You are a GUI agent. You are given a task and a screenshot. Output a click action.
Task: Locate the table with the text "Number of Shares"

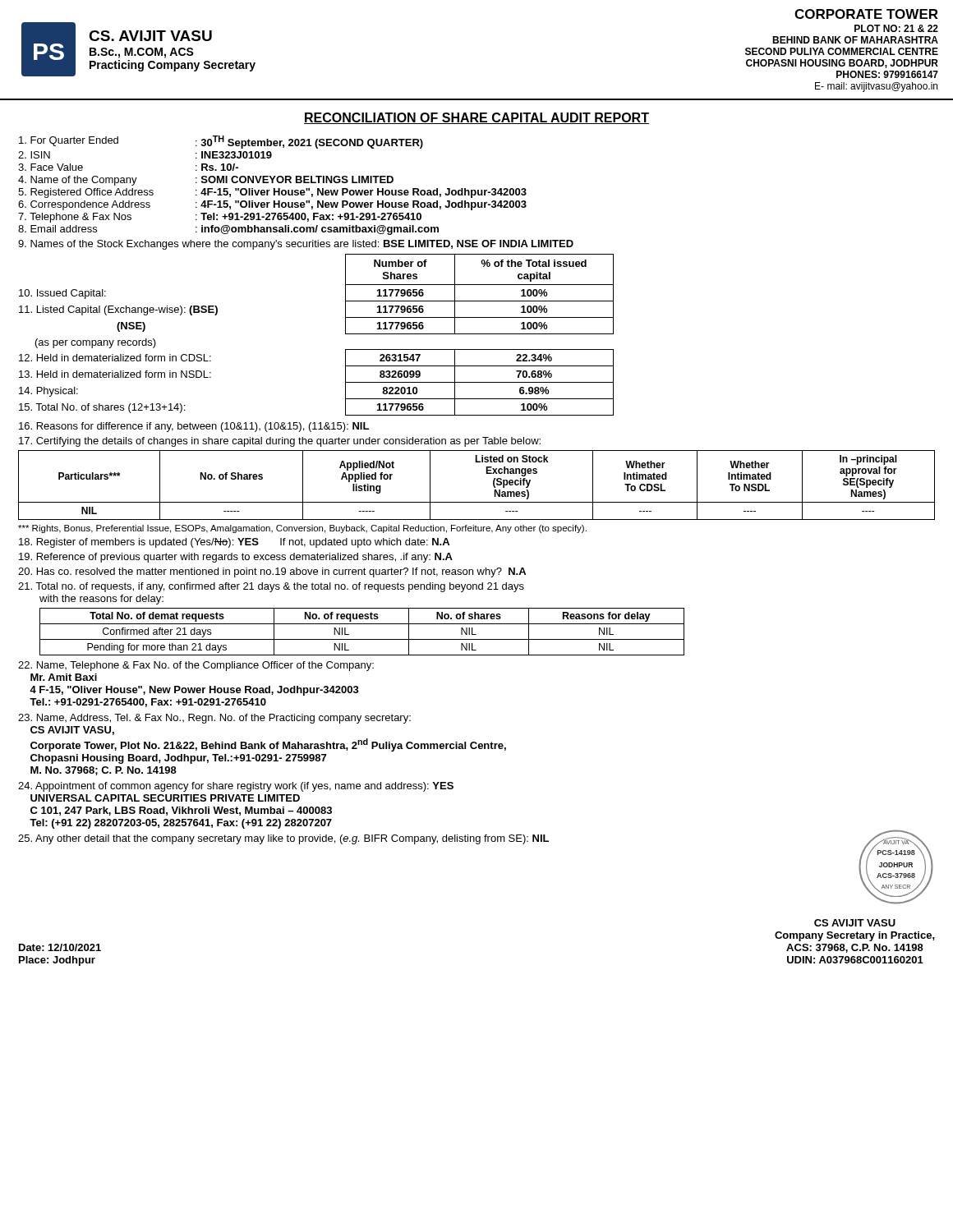476,335
